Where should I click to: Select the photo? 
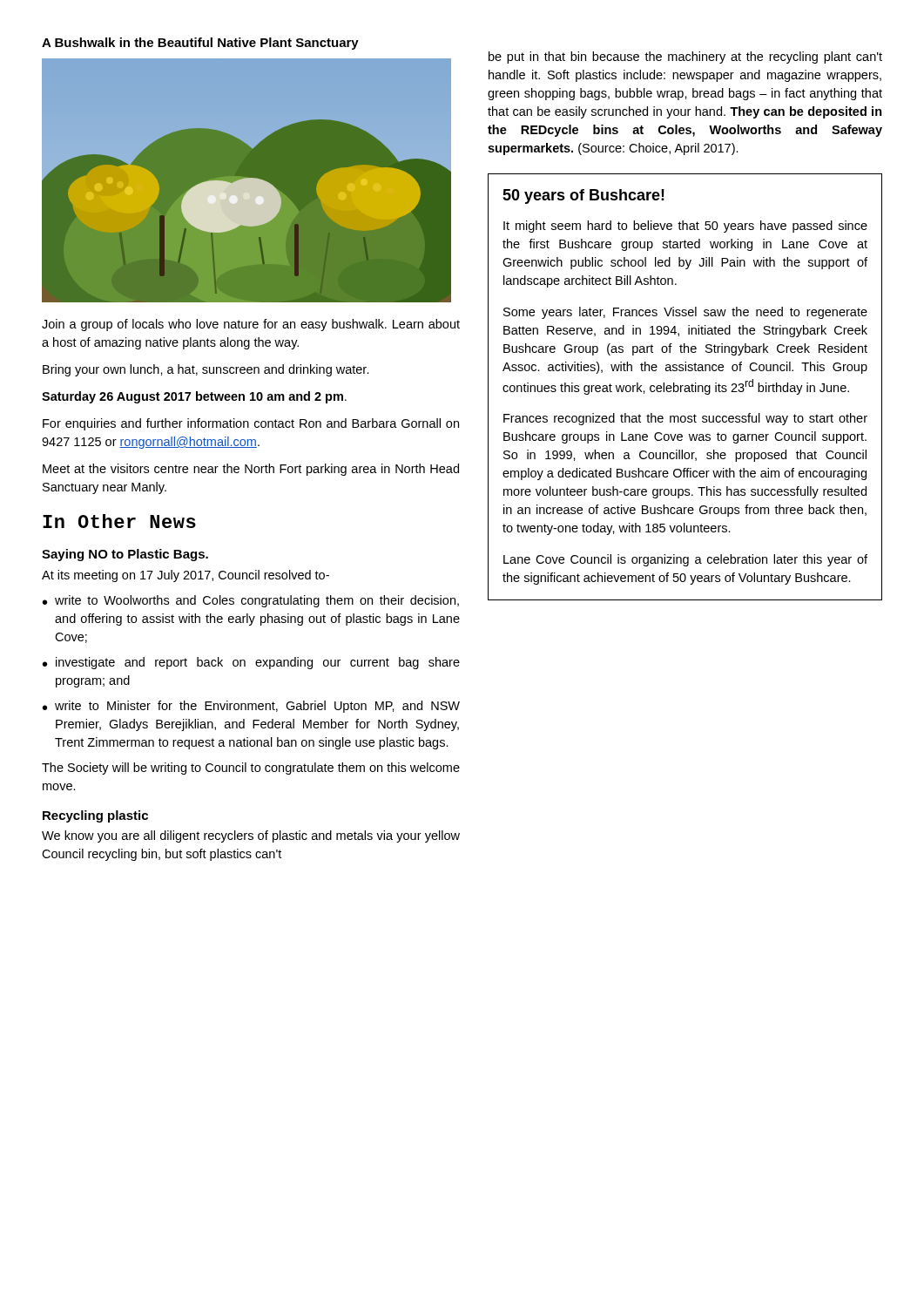251,182
